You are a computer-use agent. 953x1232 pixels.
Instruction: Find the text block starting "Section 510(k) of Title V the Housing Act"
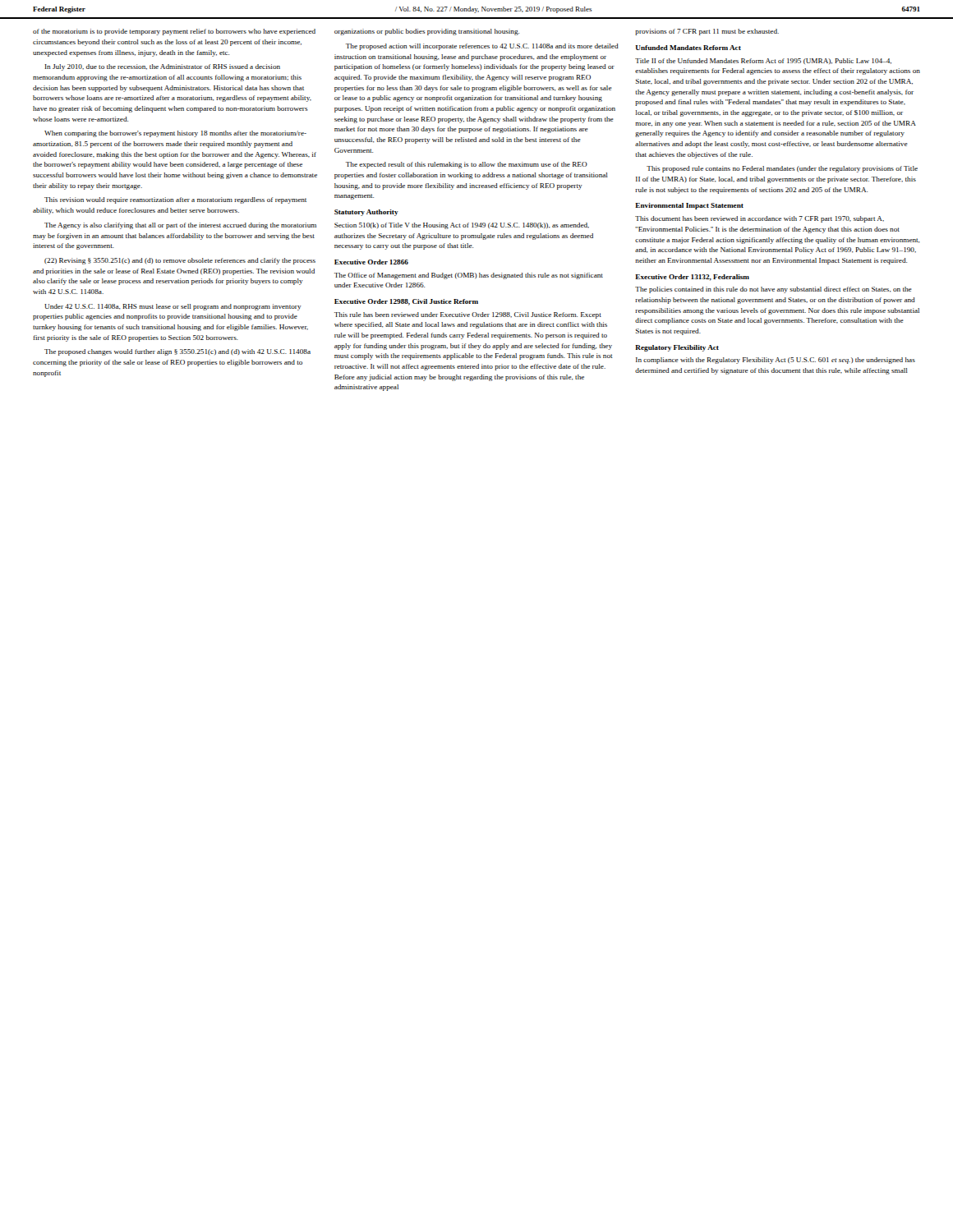pos(476,236)
